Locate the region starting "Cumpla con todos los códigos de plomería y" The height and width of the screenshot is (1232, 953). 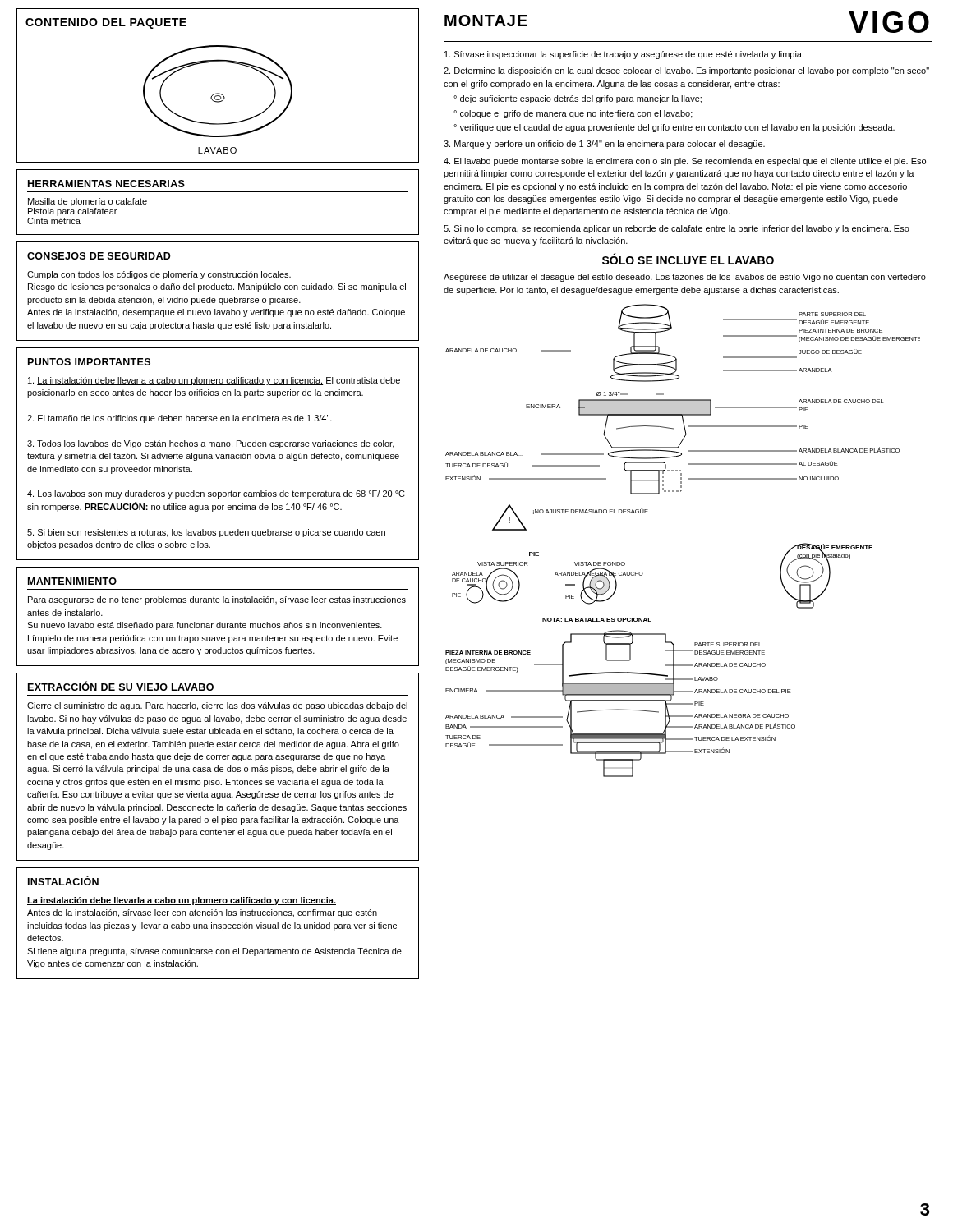(x=217, y=300)
